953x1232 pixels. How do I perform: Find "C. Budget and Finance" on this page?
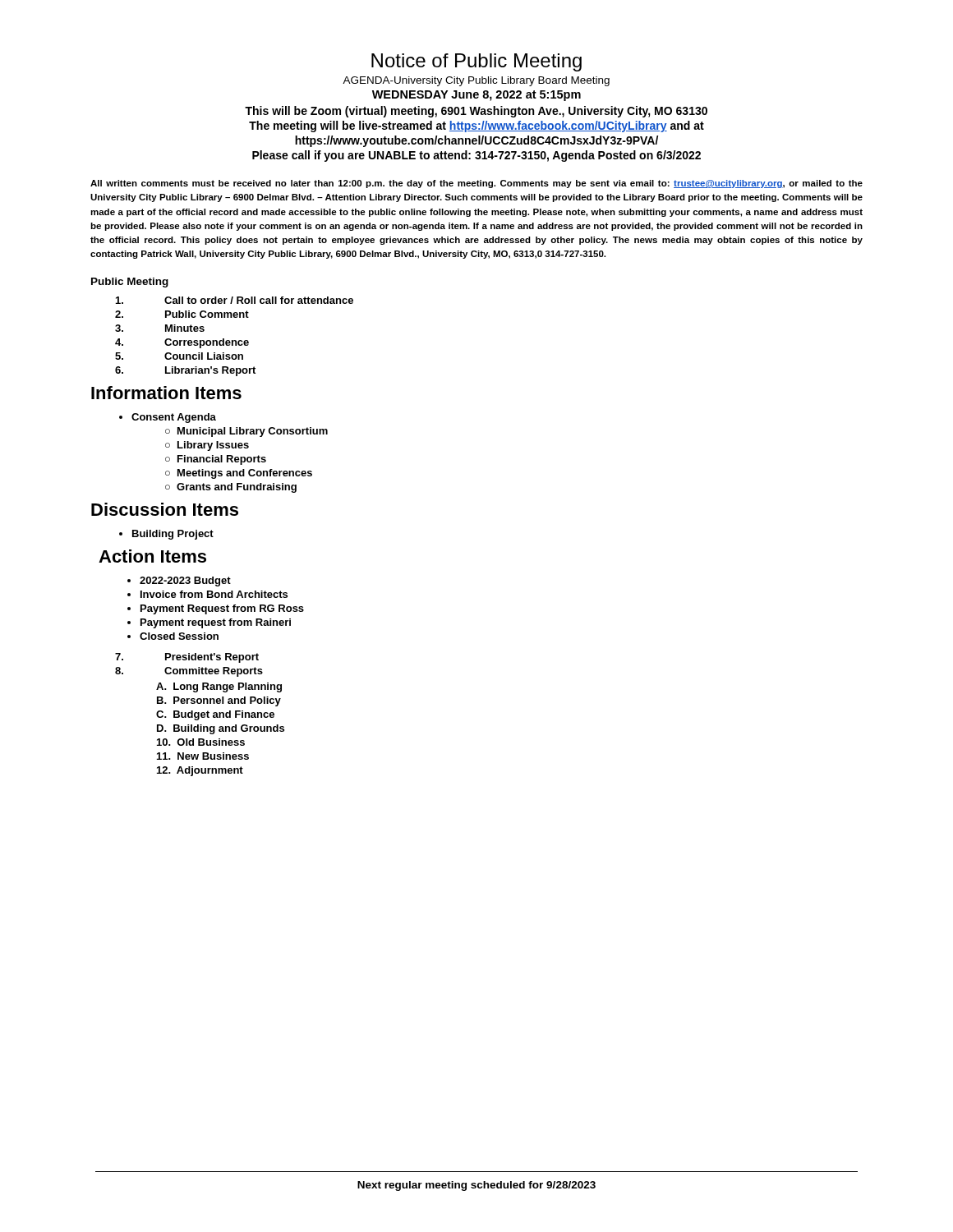click(x=215, y=714)
